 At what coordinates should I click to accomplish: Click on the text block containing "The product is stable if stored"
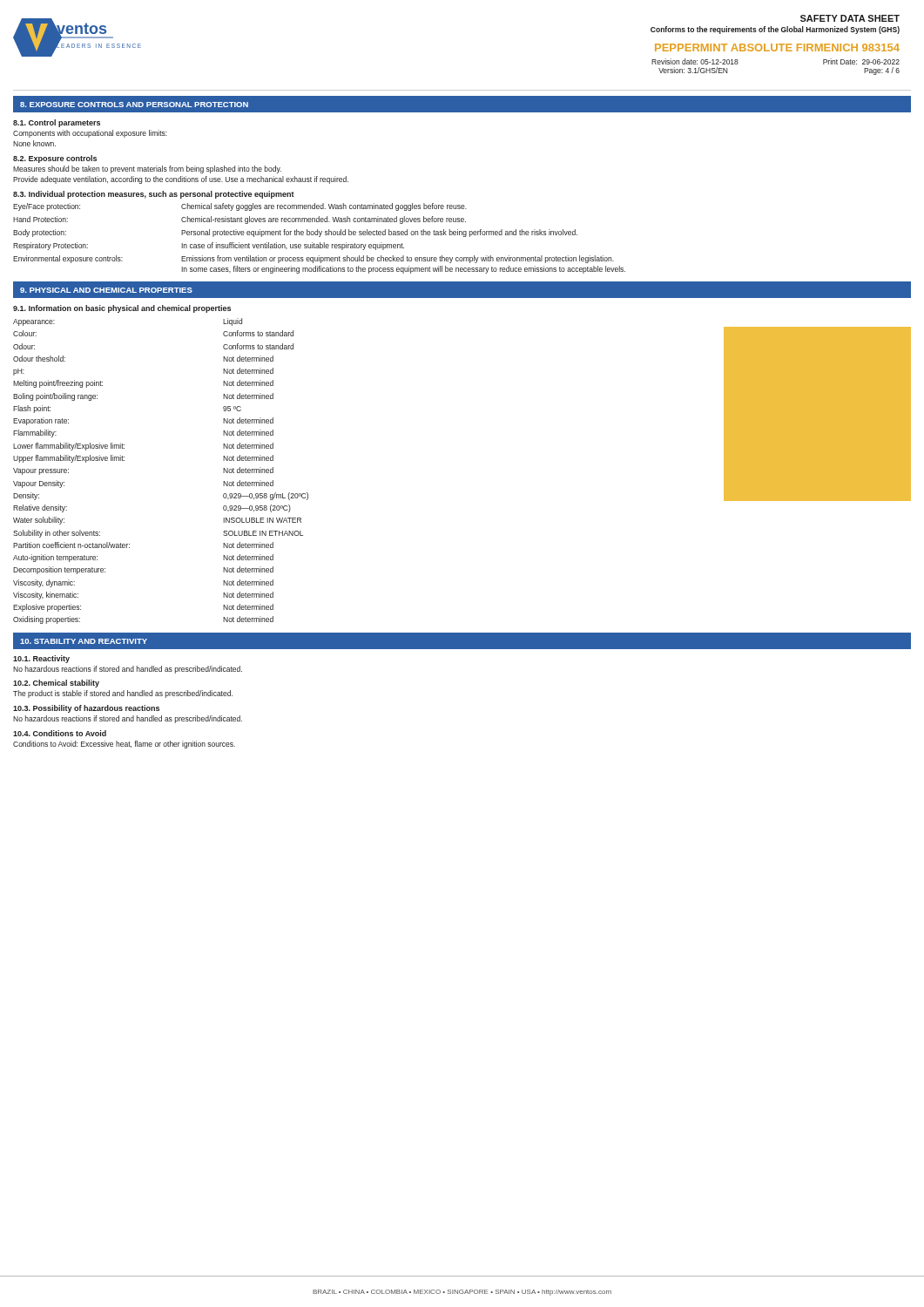(123, 694)
